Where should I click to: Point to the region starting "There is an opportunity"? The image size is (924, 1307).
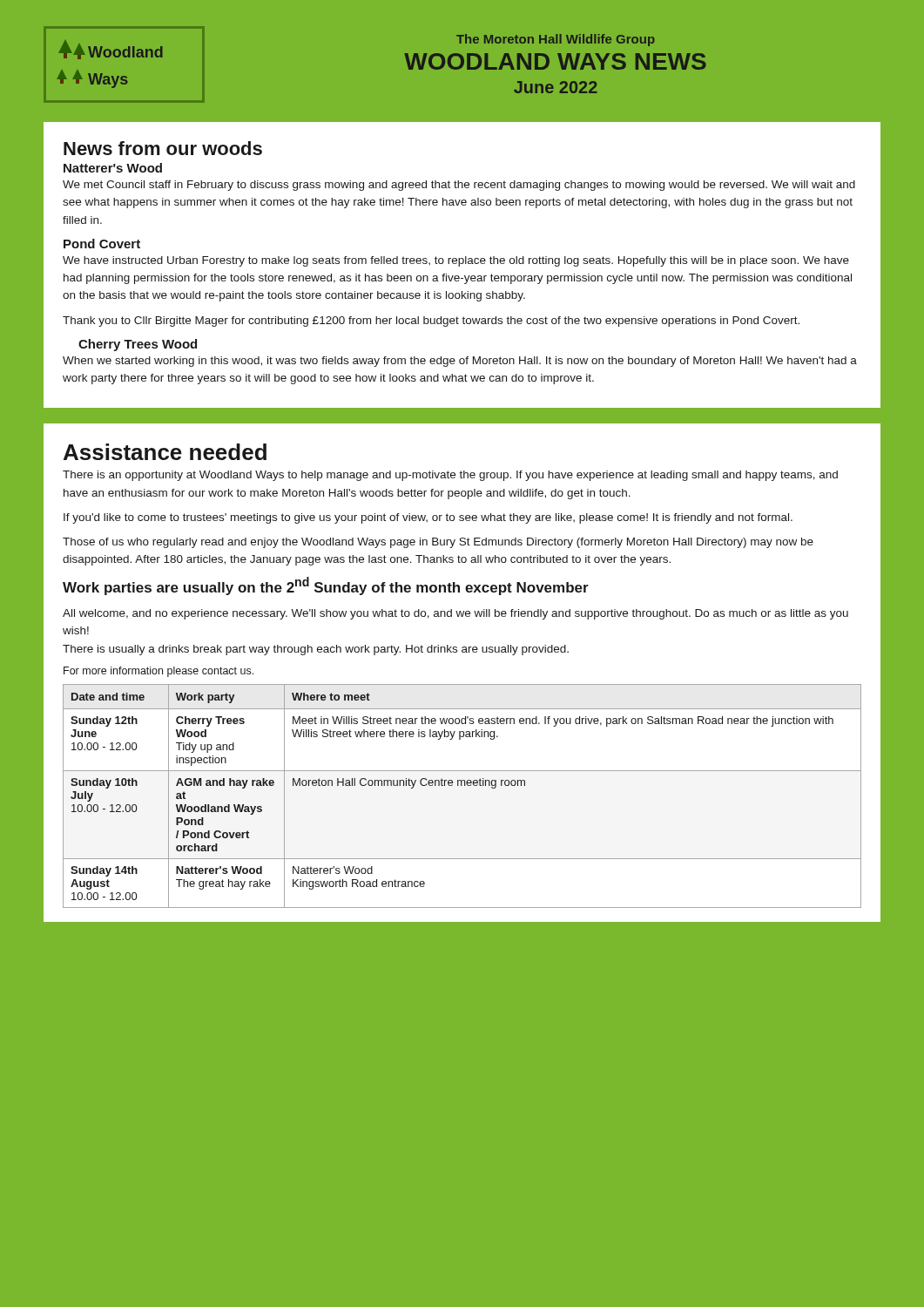tap(451, 484)
